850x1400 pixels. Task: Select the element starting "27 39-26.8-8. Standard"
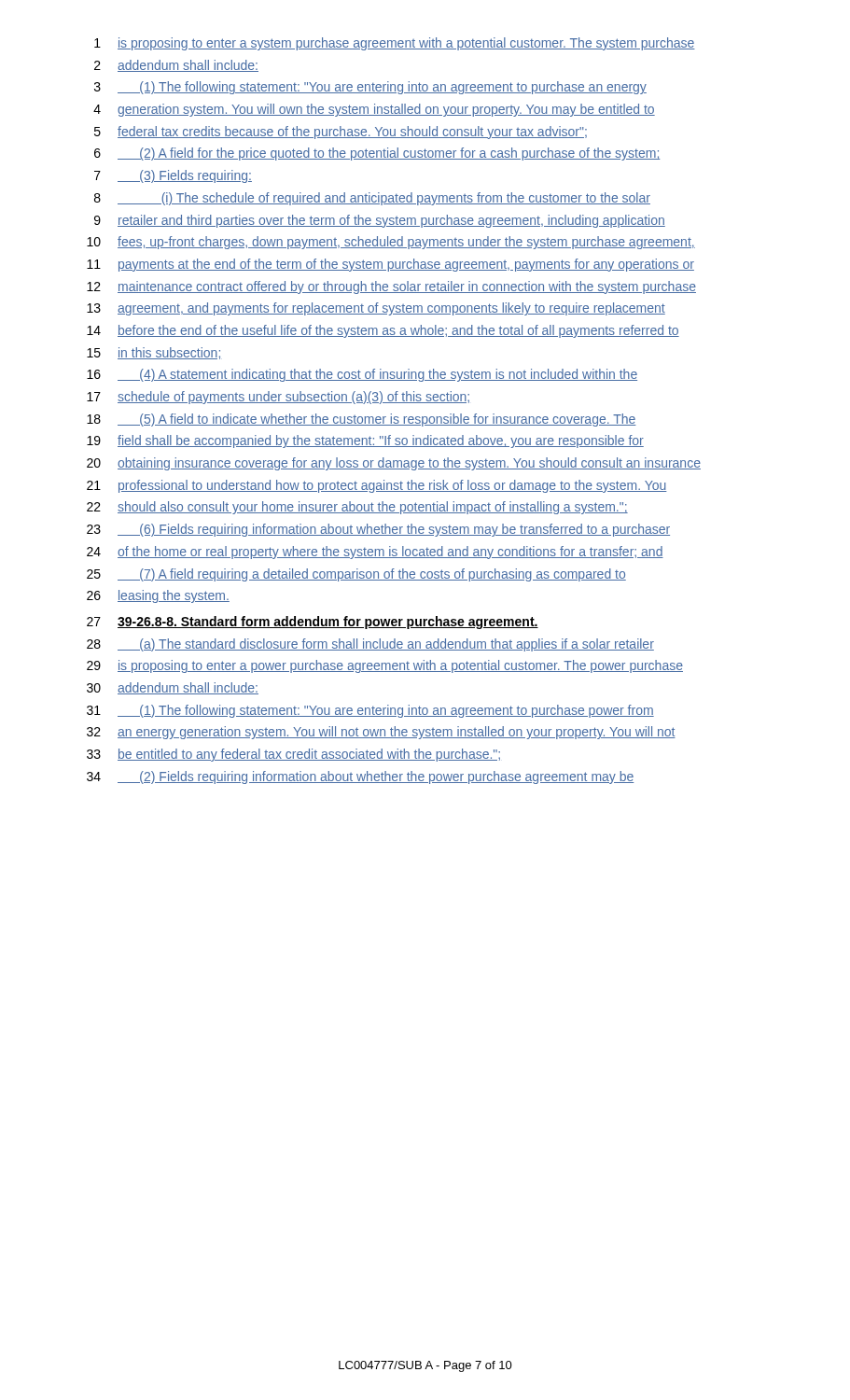(x=303, y=622)
